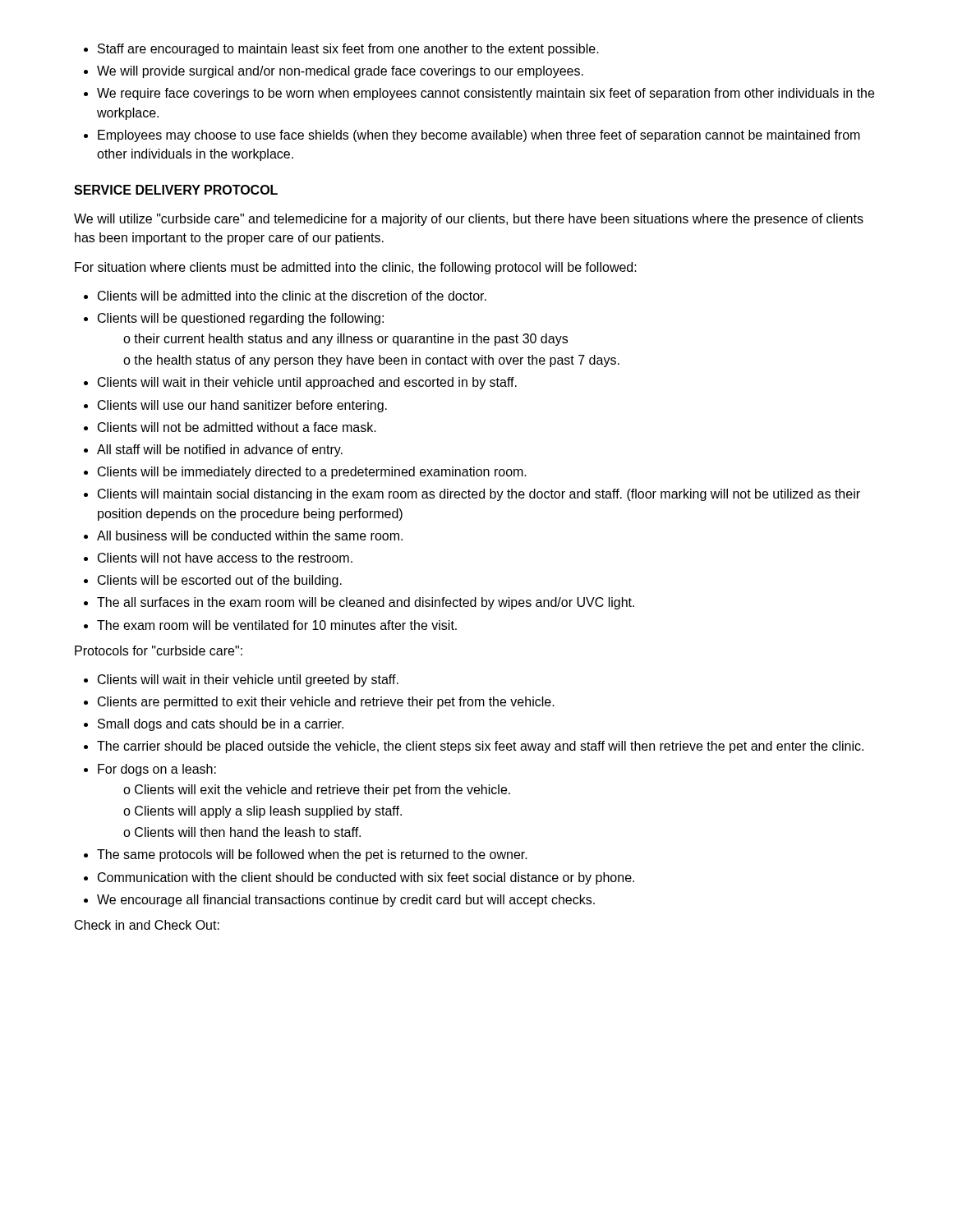The image size is (953, 1232).
Task: Navigate to the text starting "We will provide surgical and/or non-medical"
Action: 488,71
